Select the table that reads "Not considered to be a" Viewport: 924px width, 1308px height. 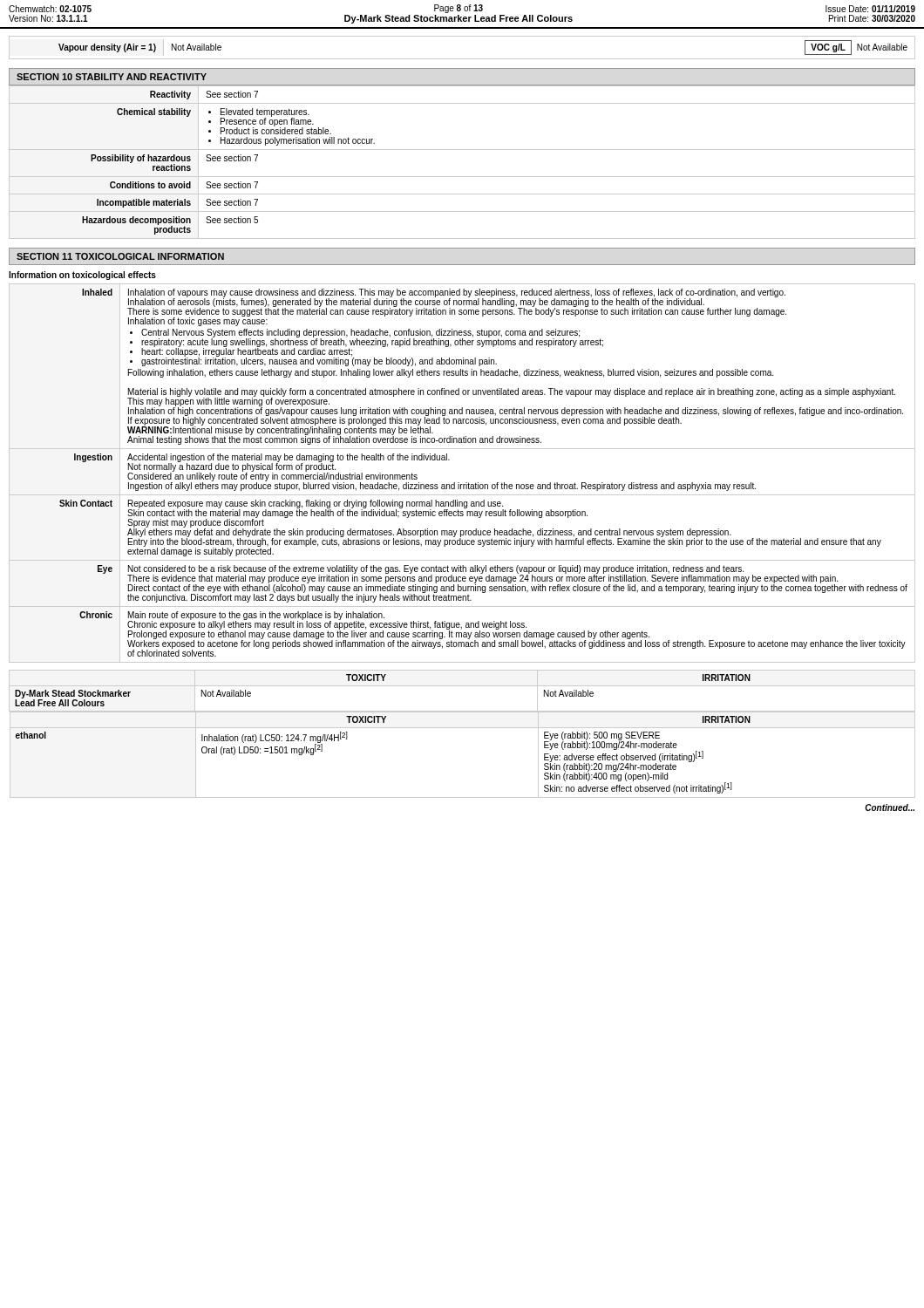tap(462, 473)
